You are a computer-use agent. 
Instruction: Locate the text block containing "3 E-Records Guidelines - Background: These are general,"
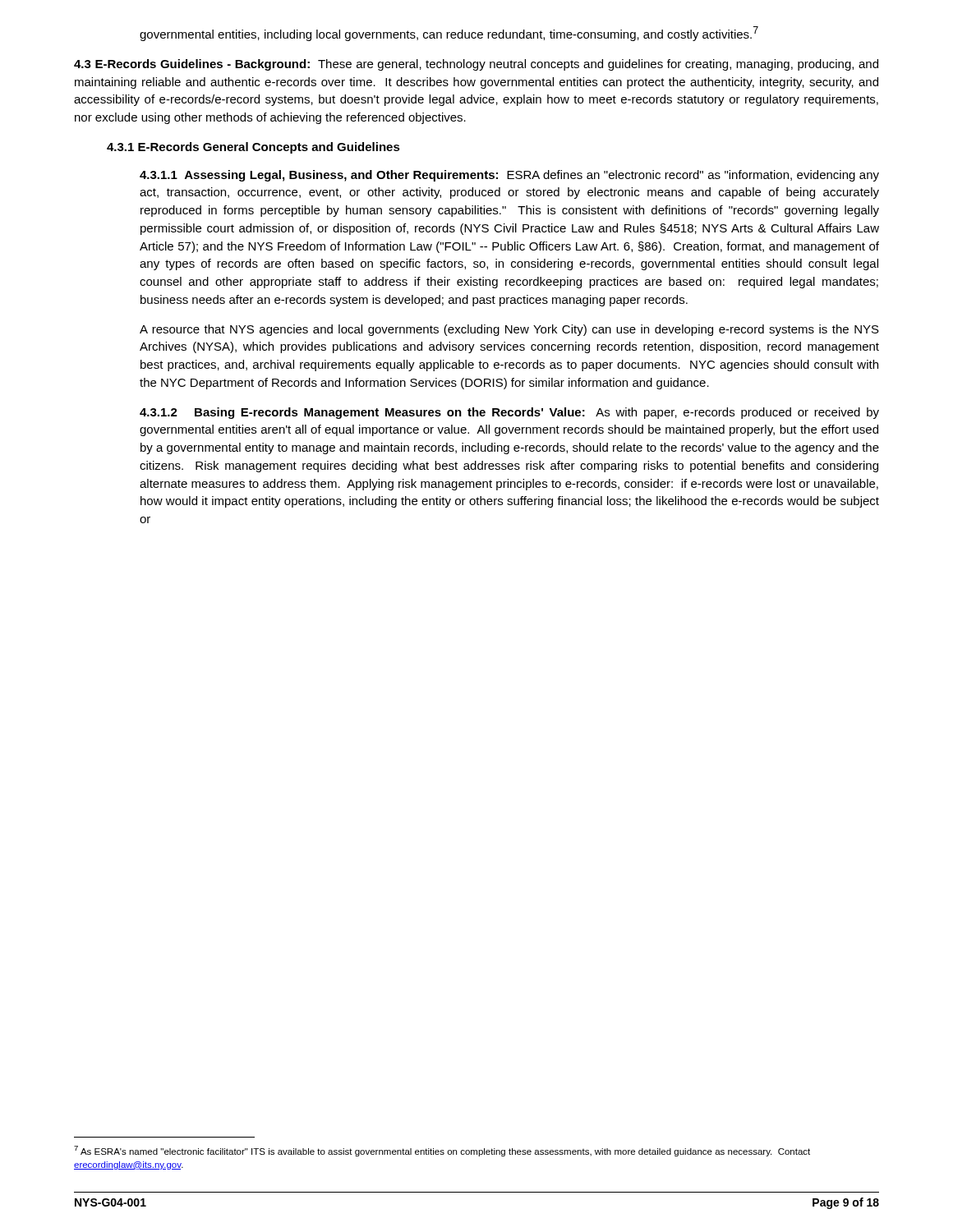coord(476,91)
